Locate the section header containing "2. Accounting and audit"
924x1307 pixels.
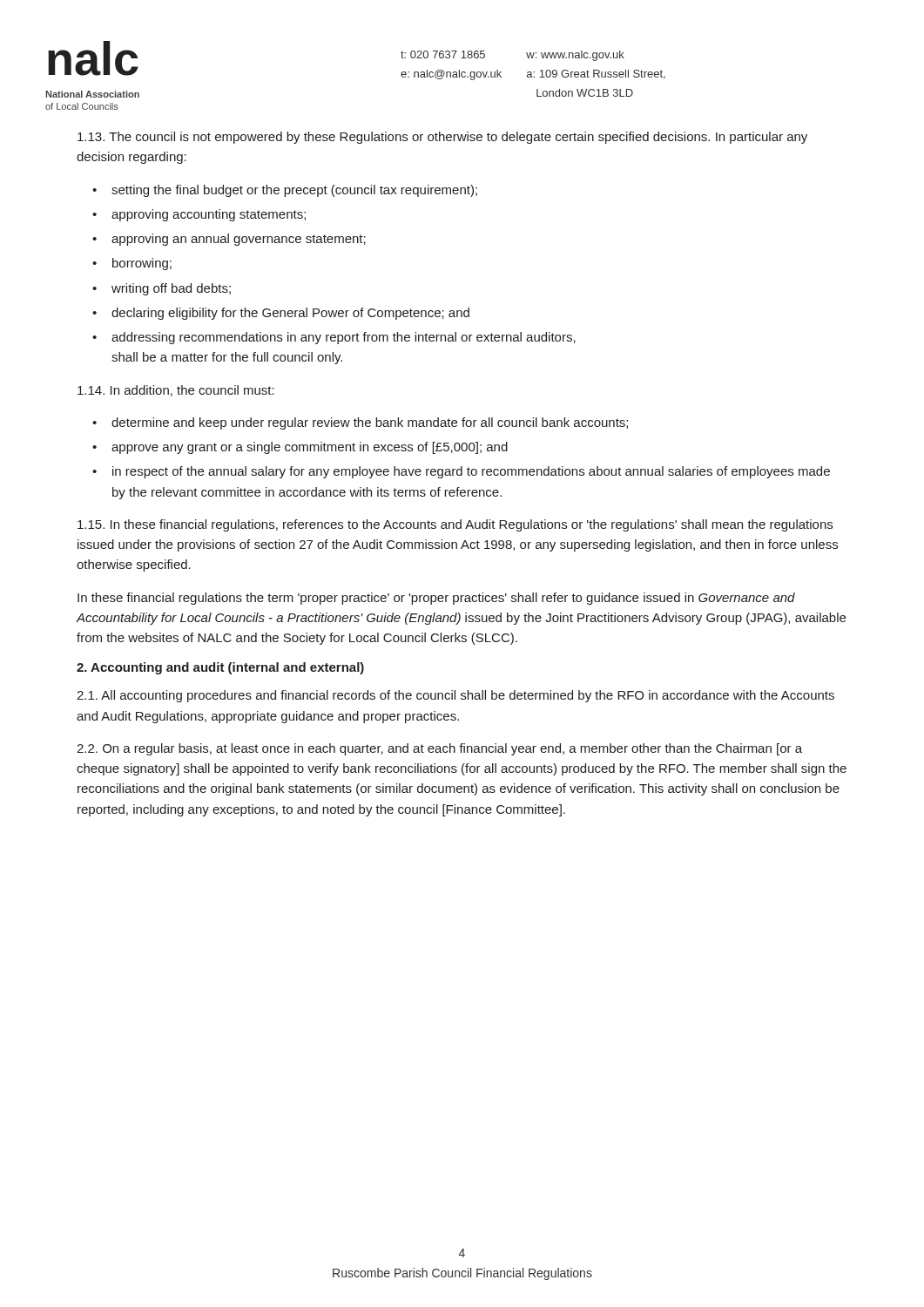pyautogui.click(x=220, y=667)
